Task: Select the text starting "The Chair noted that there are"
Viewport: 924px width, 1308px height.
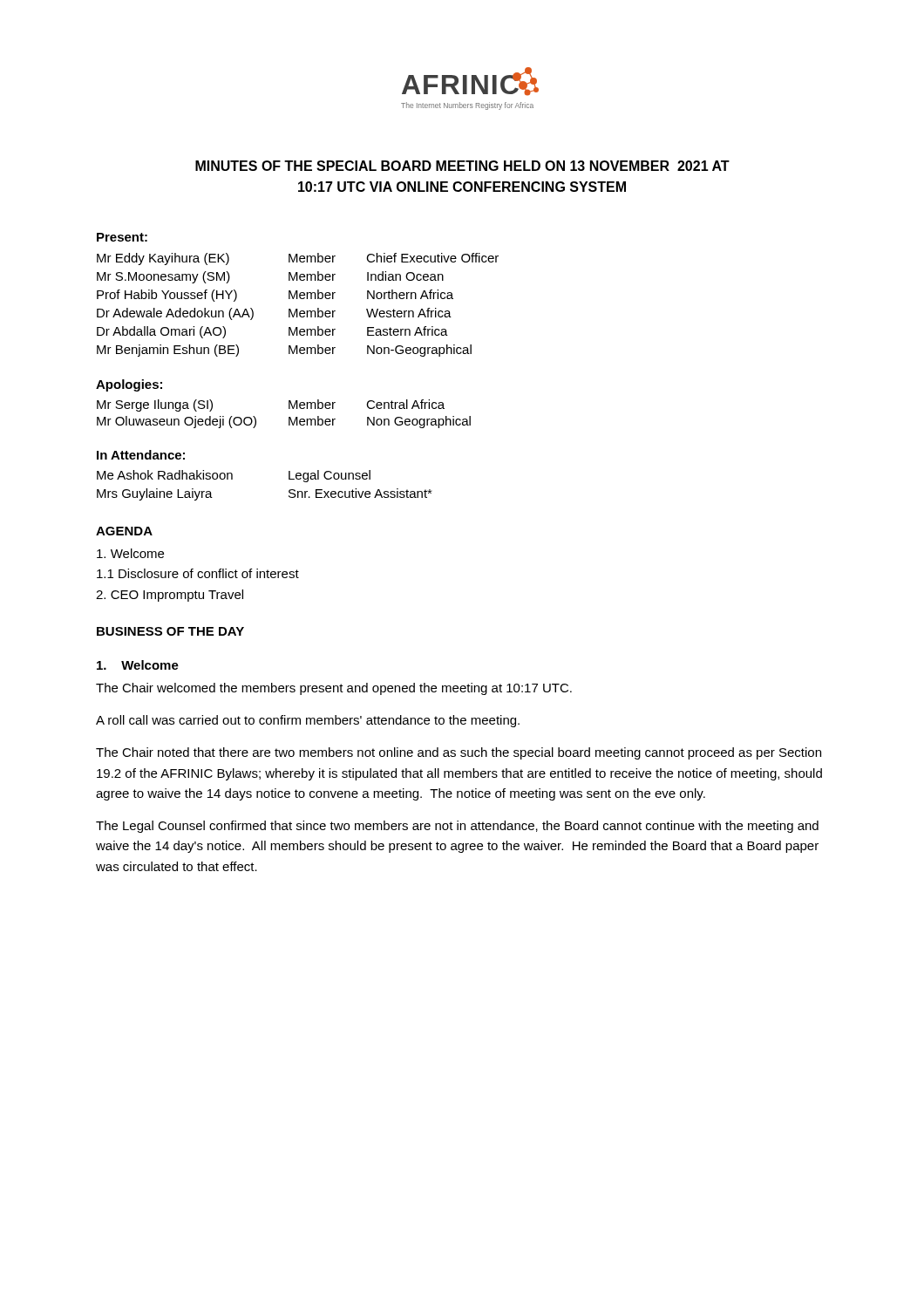Action: click(459, 773)
